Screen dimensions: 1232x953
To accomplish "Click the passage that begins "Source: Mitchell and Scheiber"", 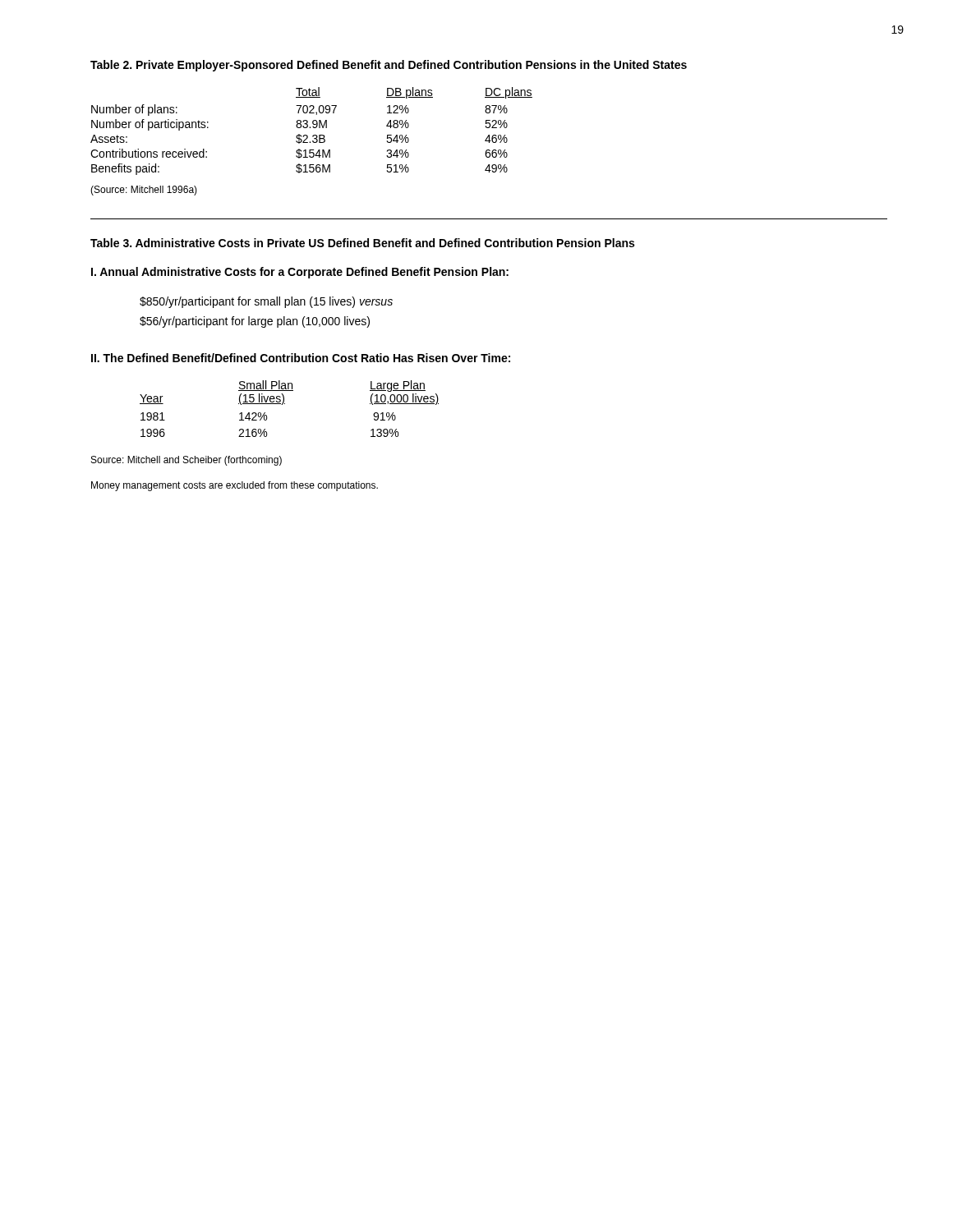I will point(186,461).
